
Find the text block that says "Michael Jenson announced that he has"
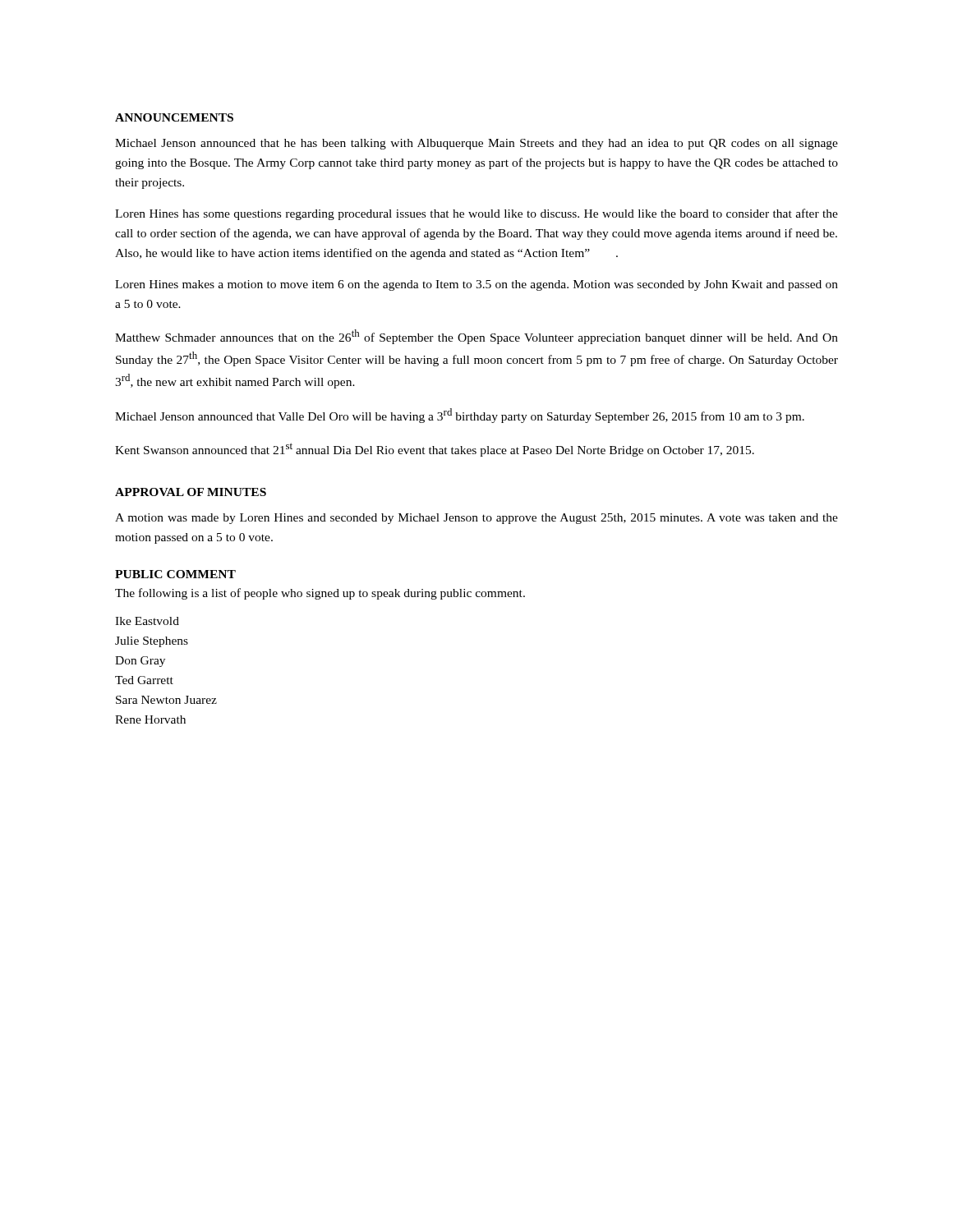click(x=476, y=162)
